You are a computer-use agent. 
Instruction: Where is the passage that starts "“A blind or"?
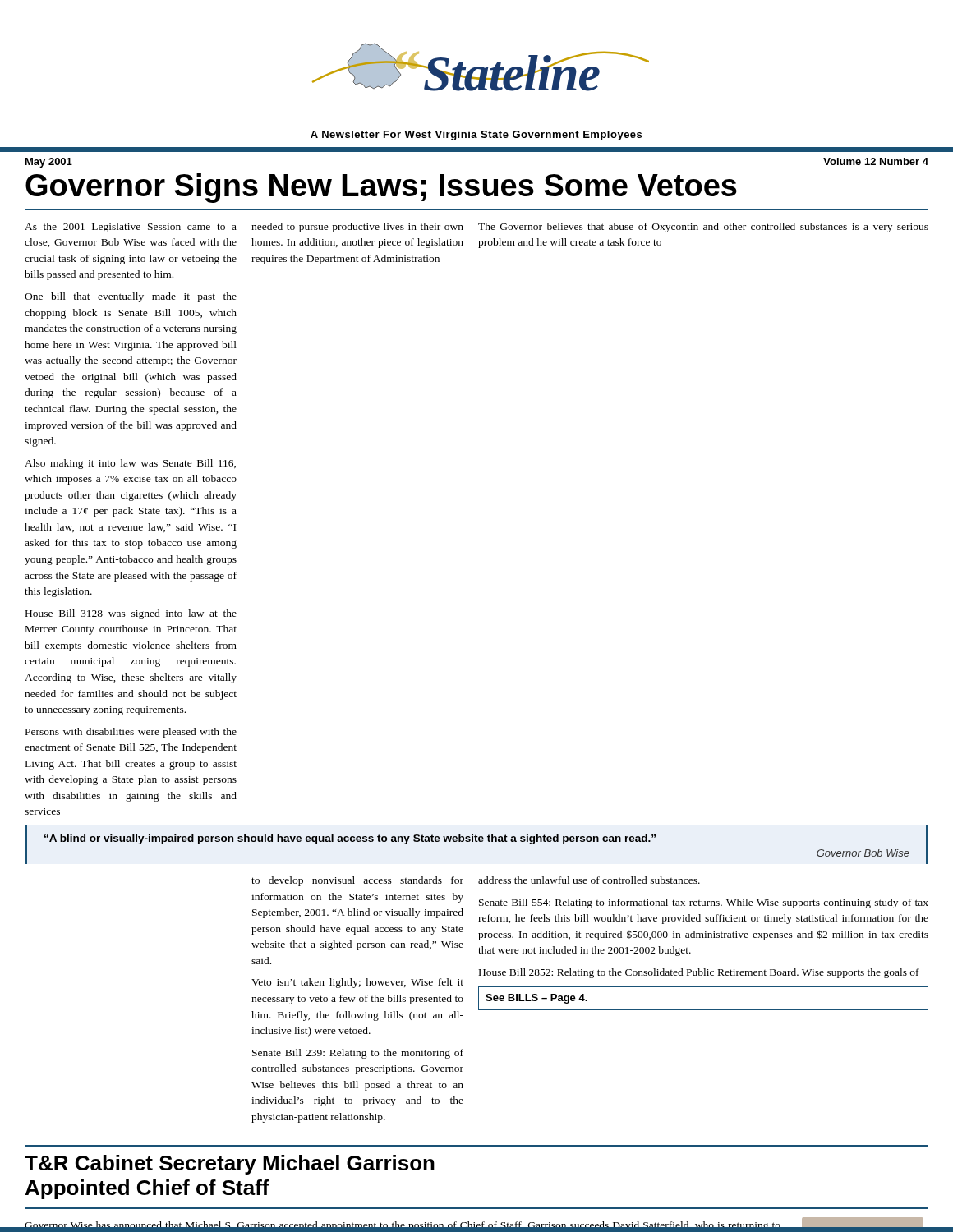pos(476,846)
